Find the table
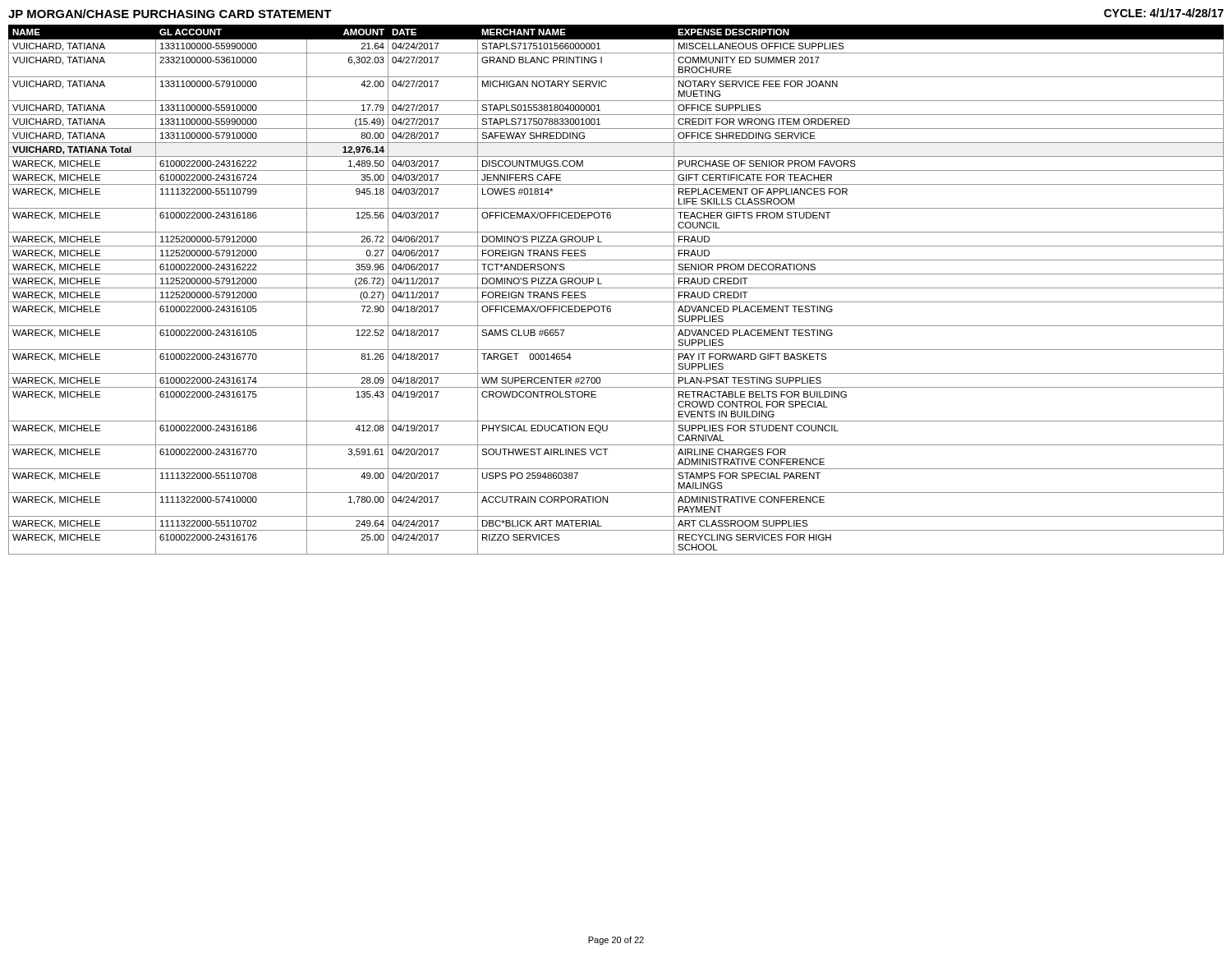 pos(616,290)
